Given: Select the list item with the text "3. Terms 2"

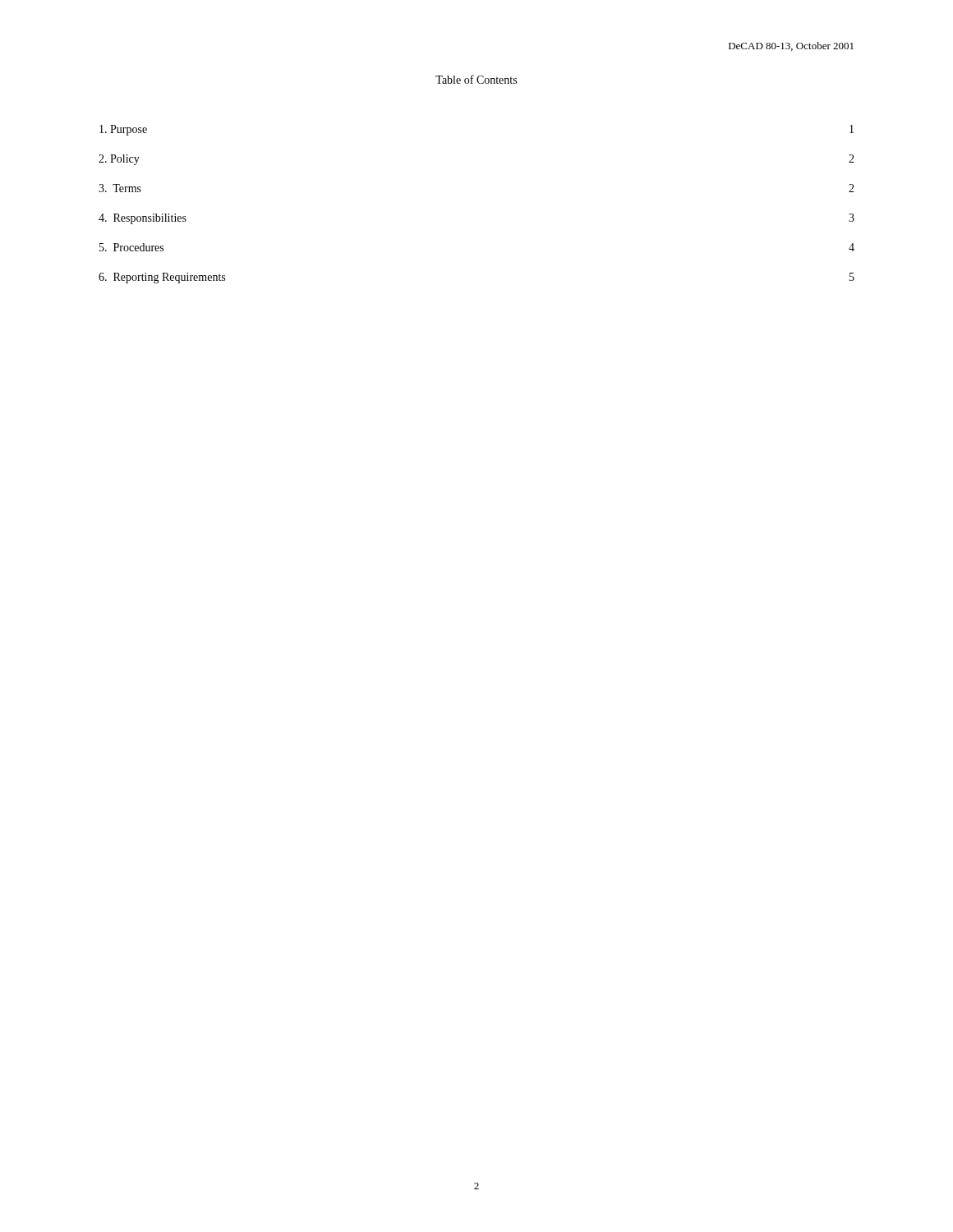Looking at the screenshot, I should pos(125,188).
